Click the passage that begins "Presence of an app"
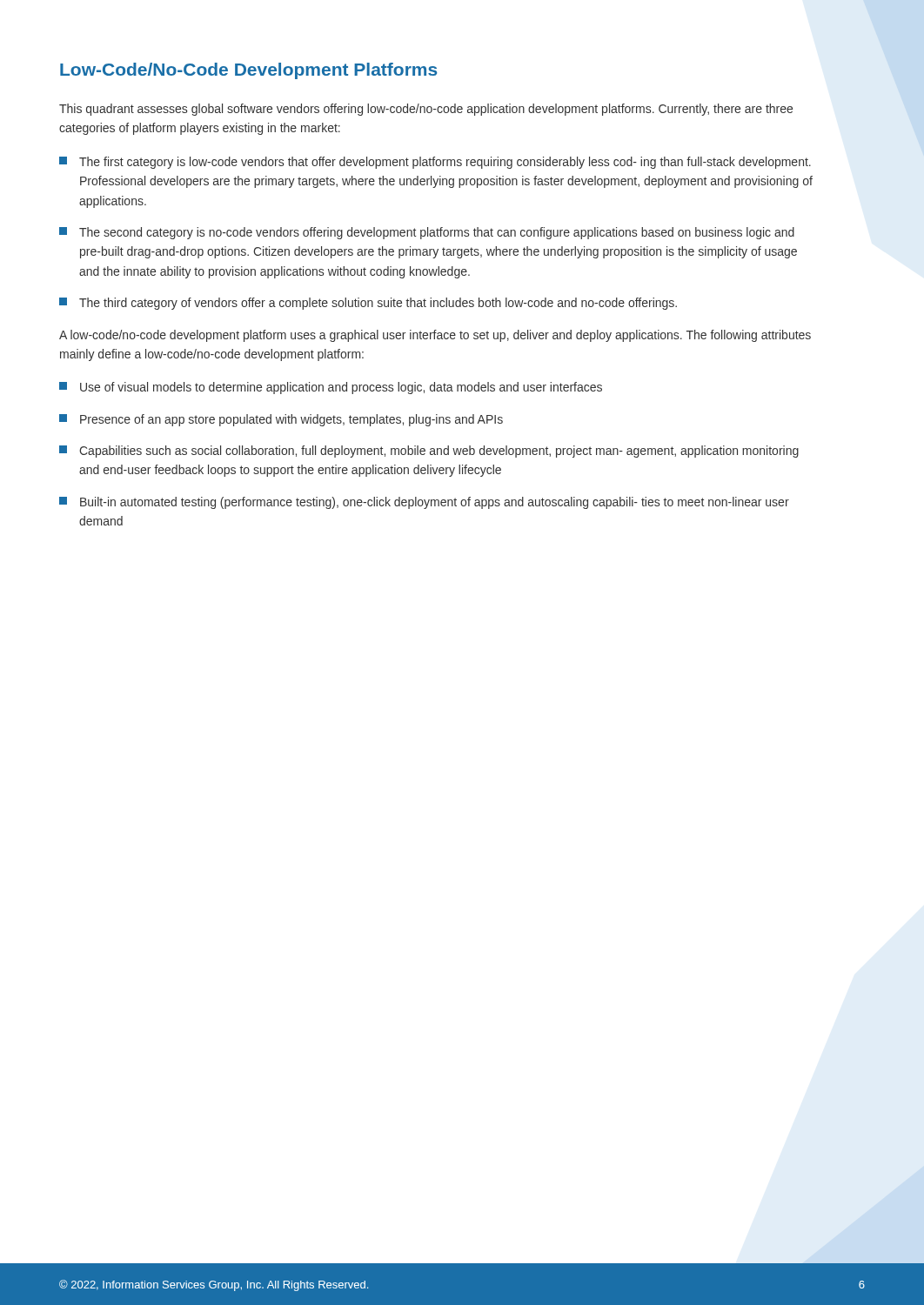 [281, 419]
